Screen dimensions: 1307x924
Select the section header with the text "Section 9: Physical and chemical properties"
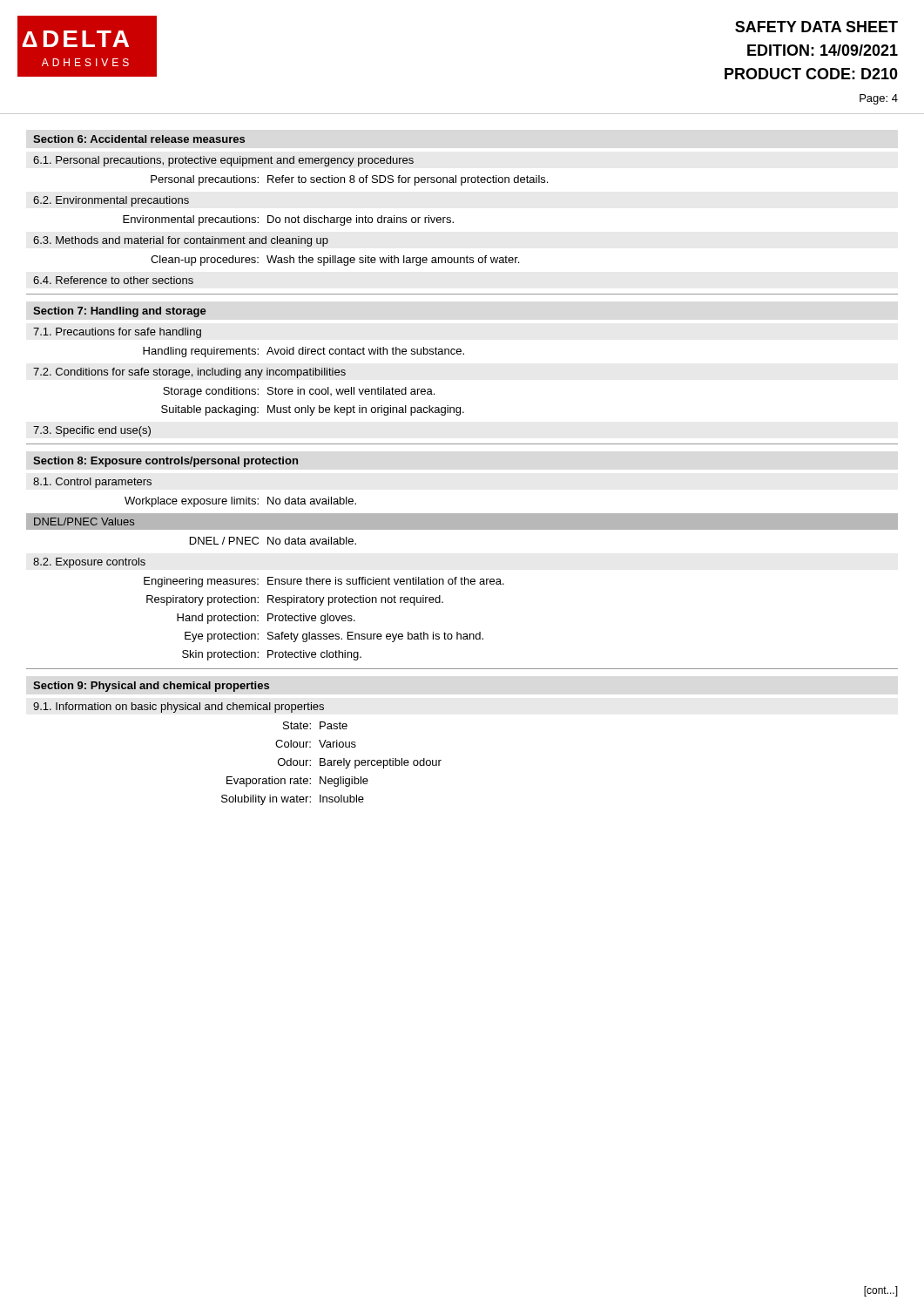pos(151,685)
